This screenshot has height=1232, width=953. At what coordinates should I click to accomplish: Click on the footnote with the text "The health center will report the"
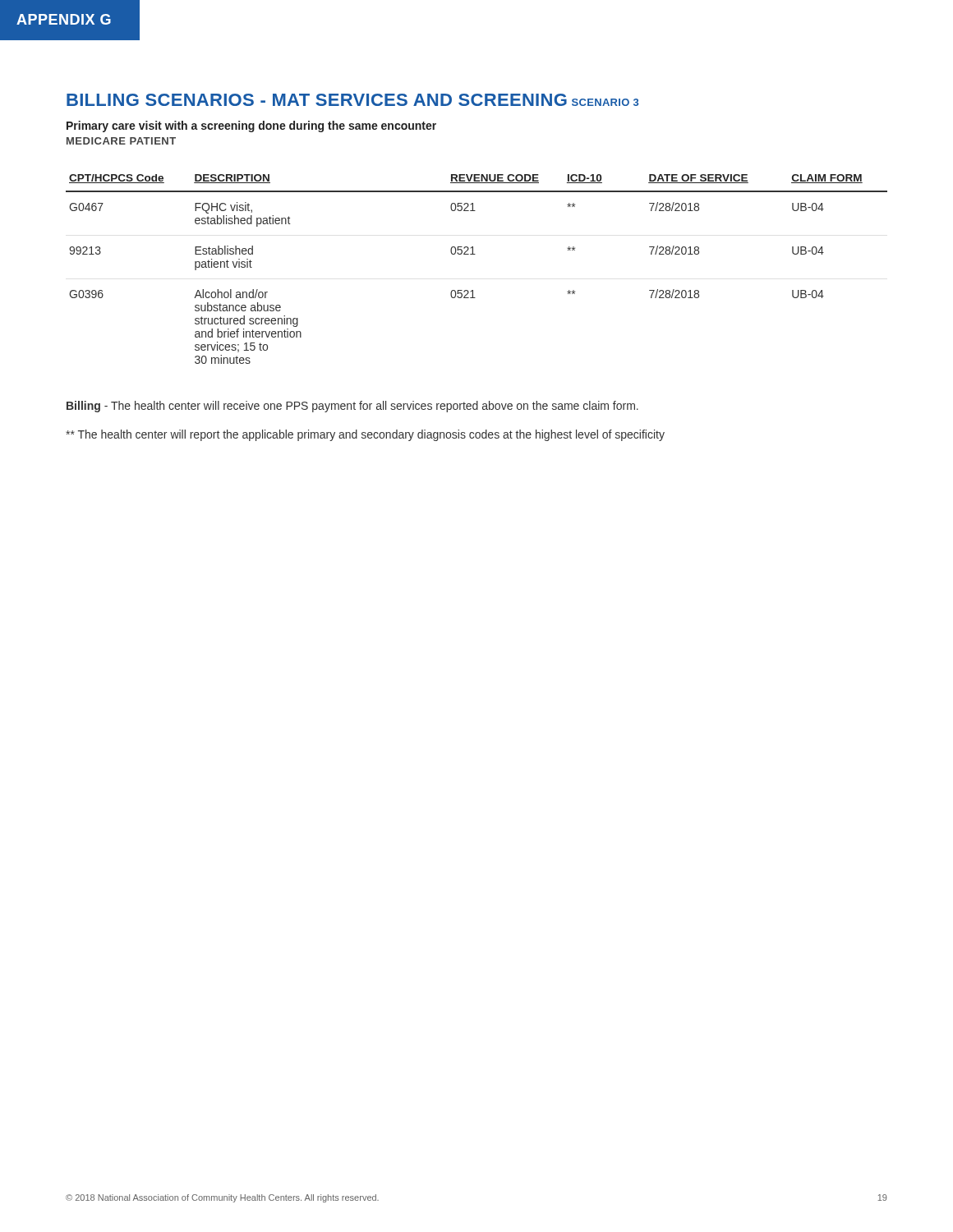click(x=365, y=434)
